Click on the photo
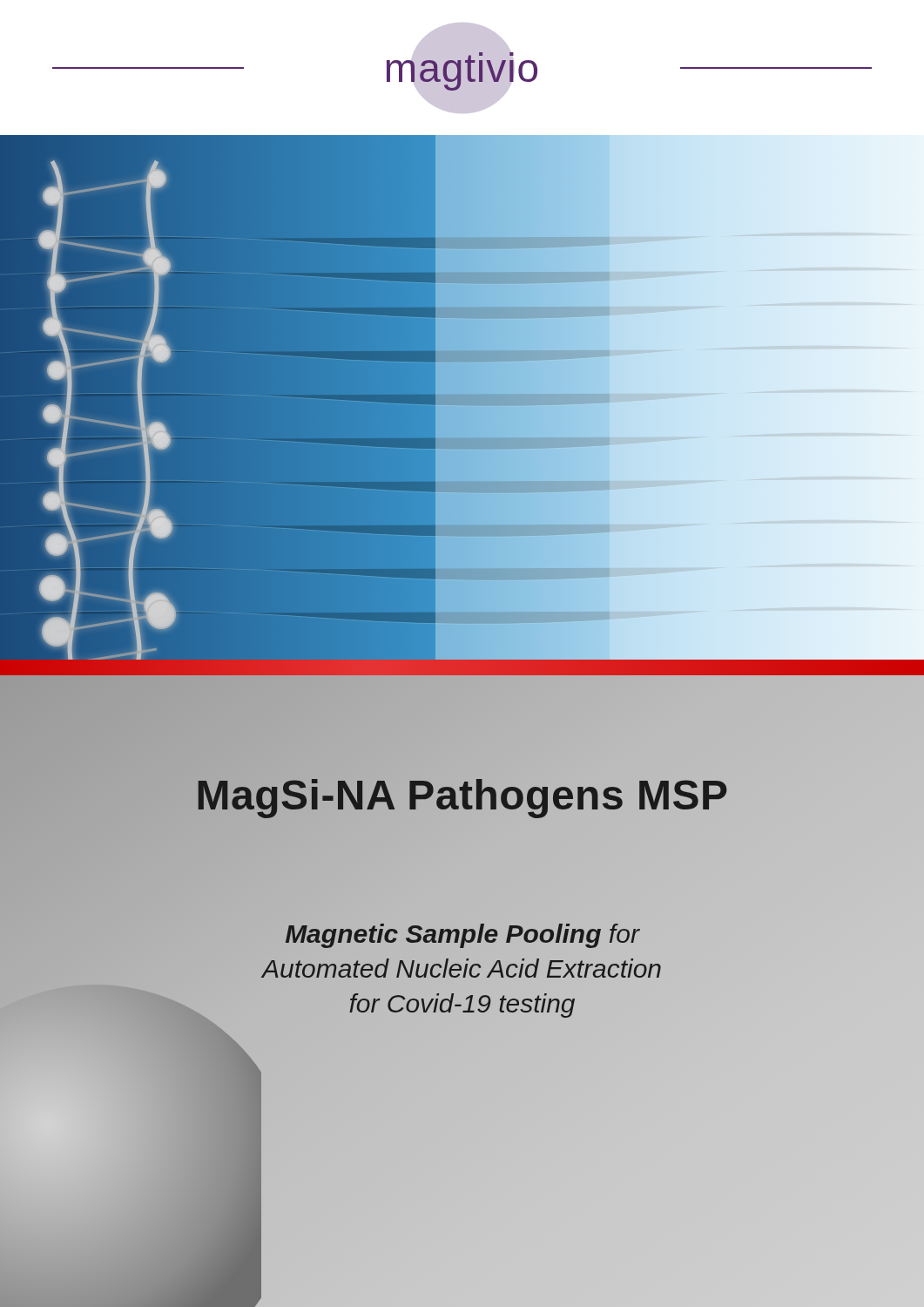Screen dimensions: 1307x924 pyautogui.click(x=462, y=405)
